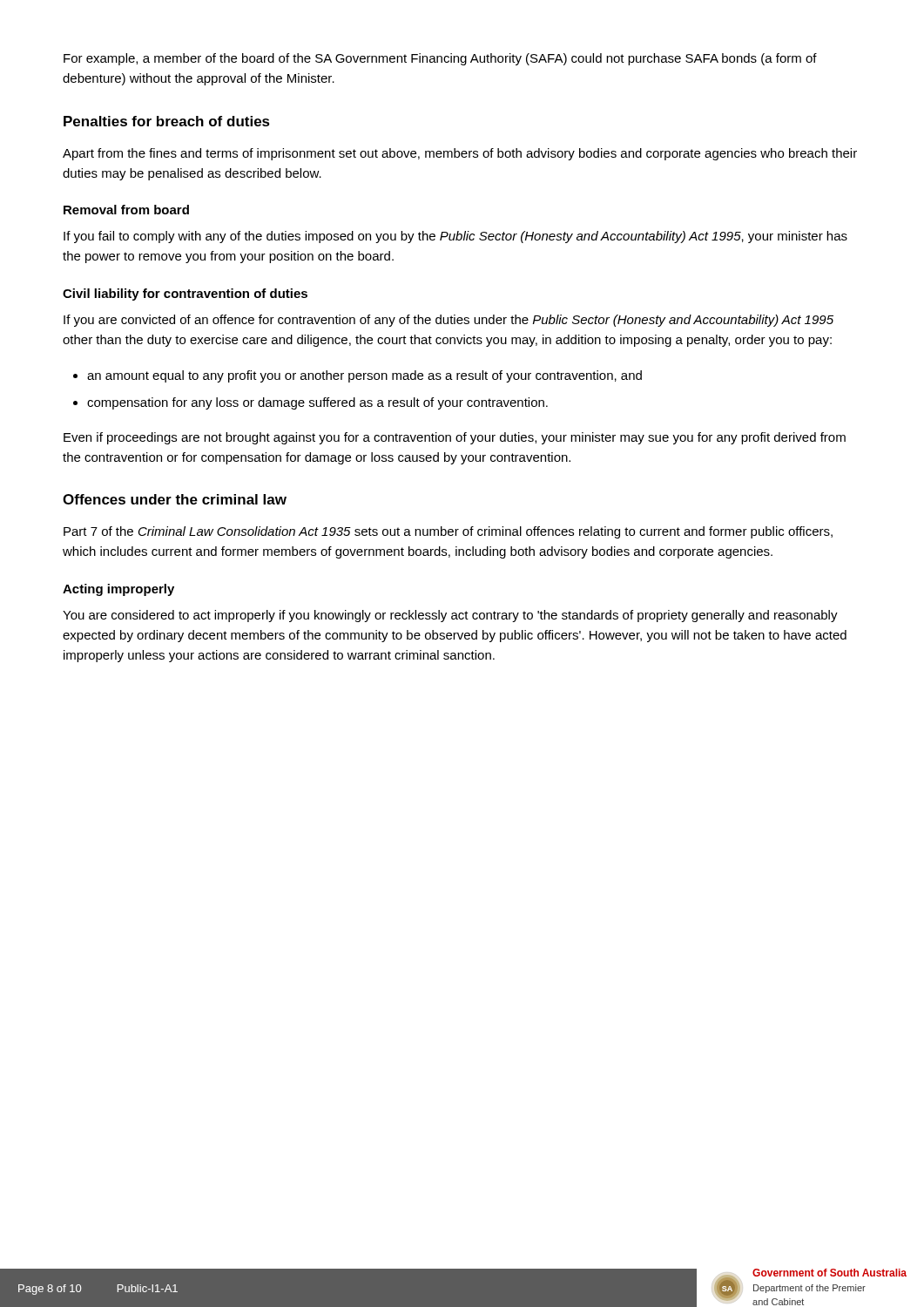Point to the region starting "Part 7 of"
This screenshot has width=924, height=1307.
point(448,541)
